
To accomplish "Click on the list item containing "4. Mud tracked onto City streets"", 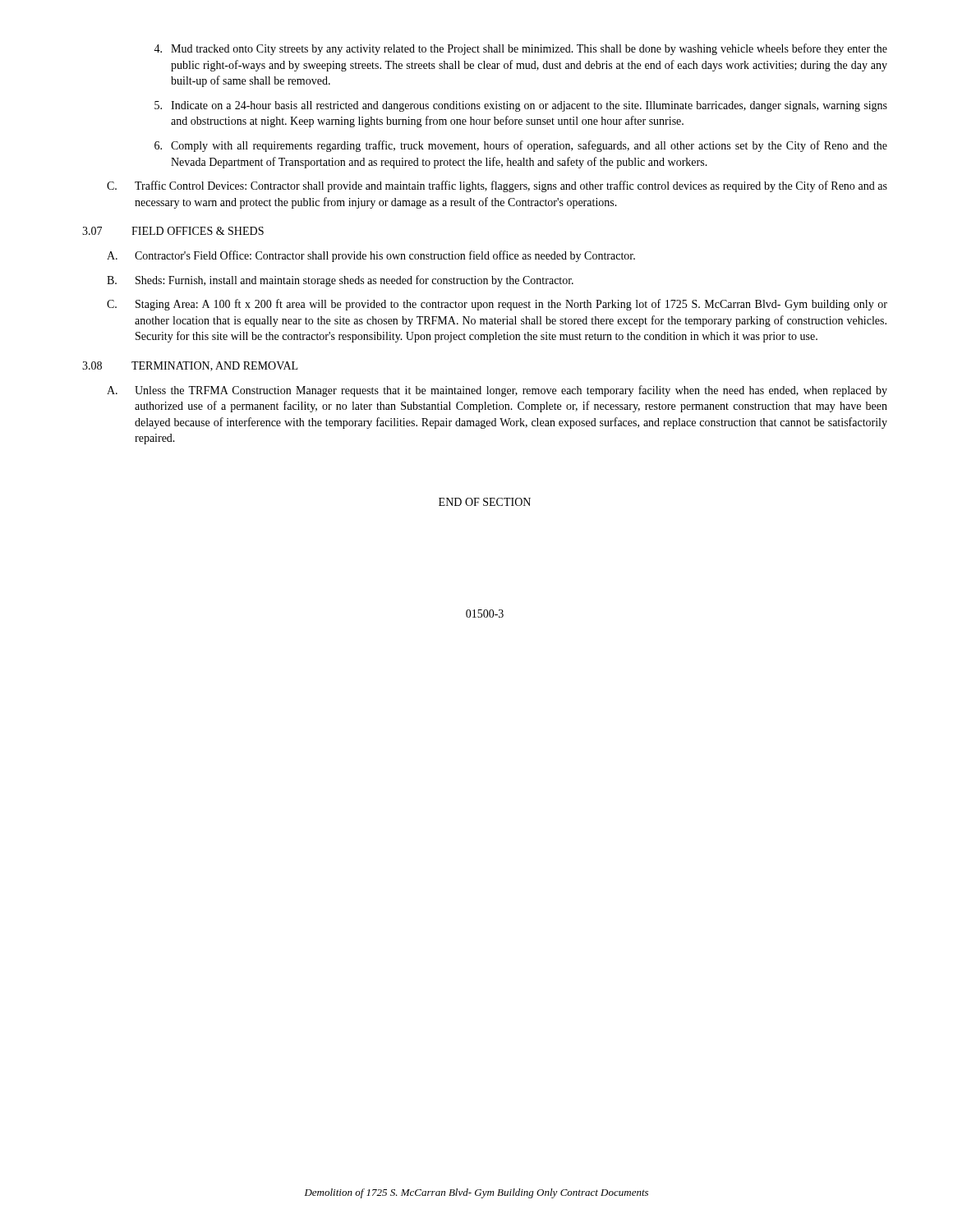I will click(x=509, y=65).
